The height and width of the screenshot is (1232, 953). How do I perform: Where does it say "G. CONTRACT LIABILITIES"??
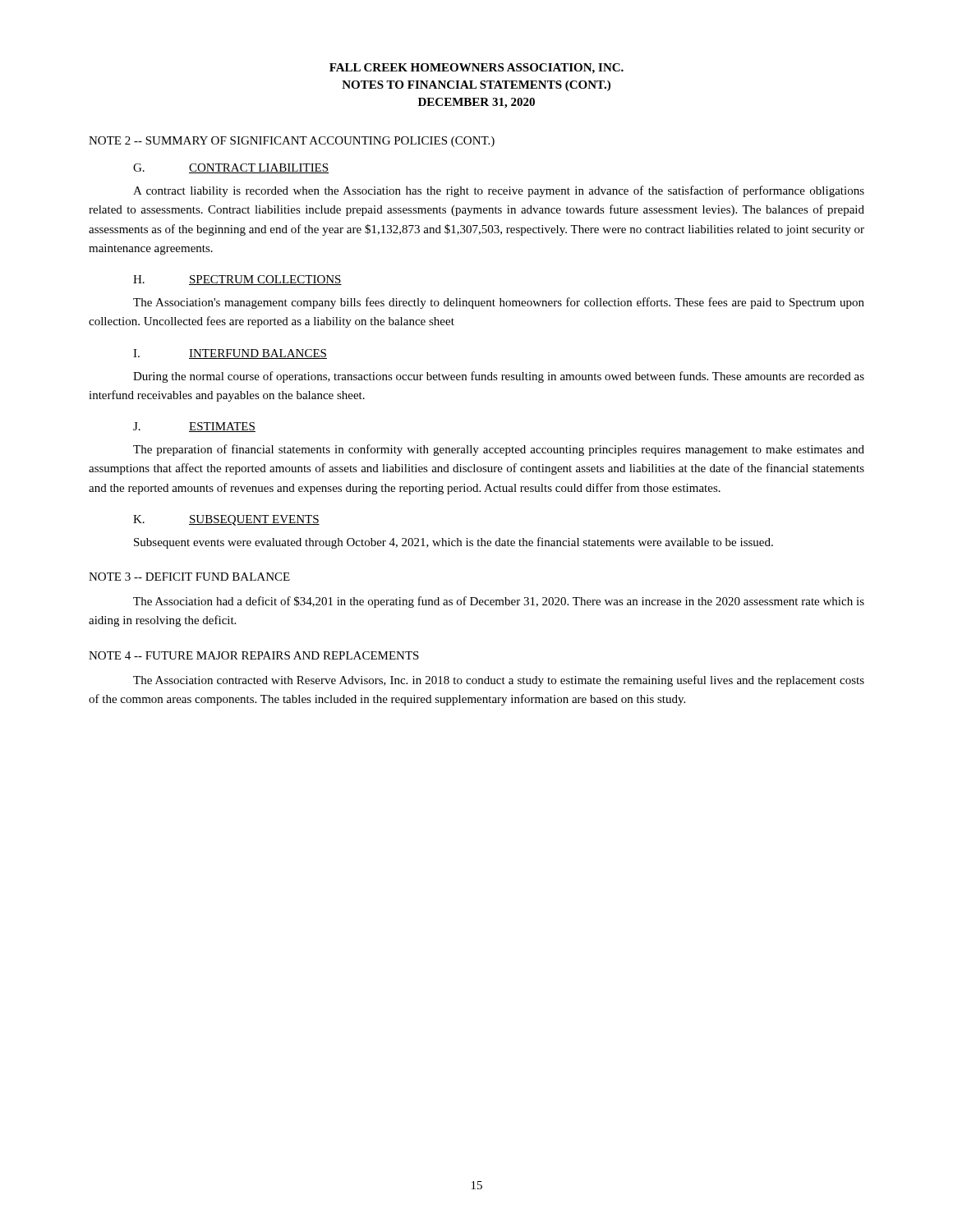(209, 168)
